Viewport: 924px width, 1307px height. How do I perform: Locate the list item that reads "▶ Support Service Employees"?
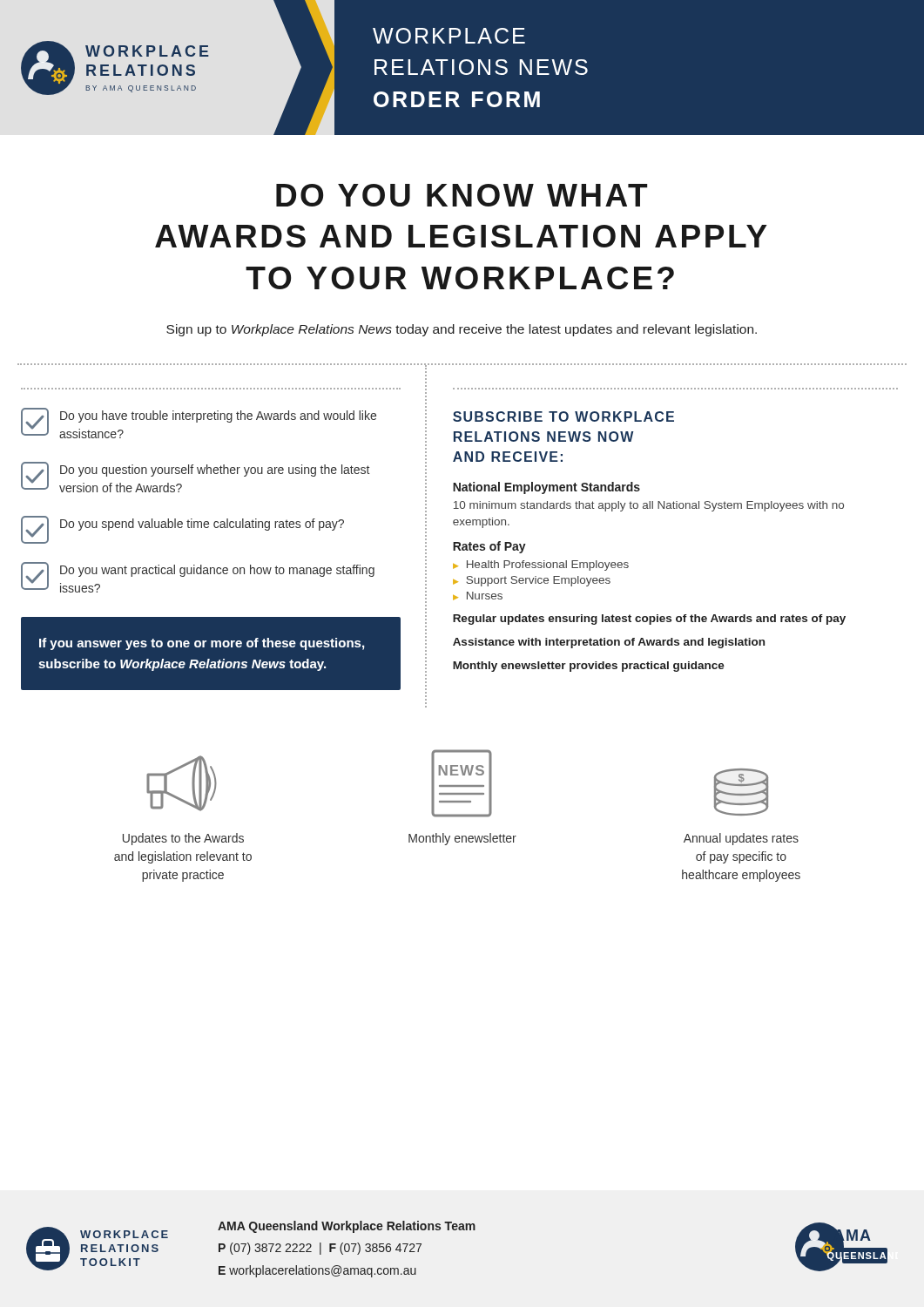[532, 580]
